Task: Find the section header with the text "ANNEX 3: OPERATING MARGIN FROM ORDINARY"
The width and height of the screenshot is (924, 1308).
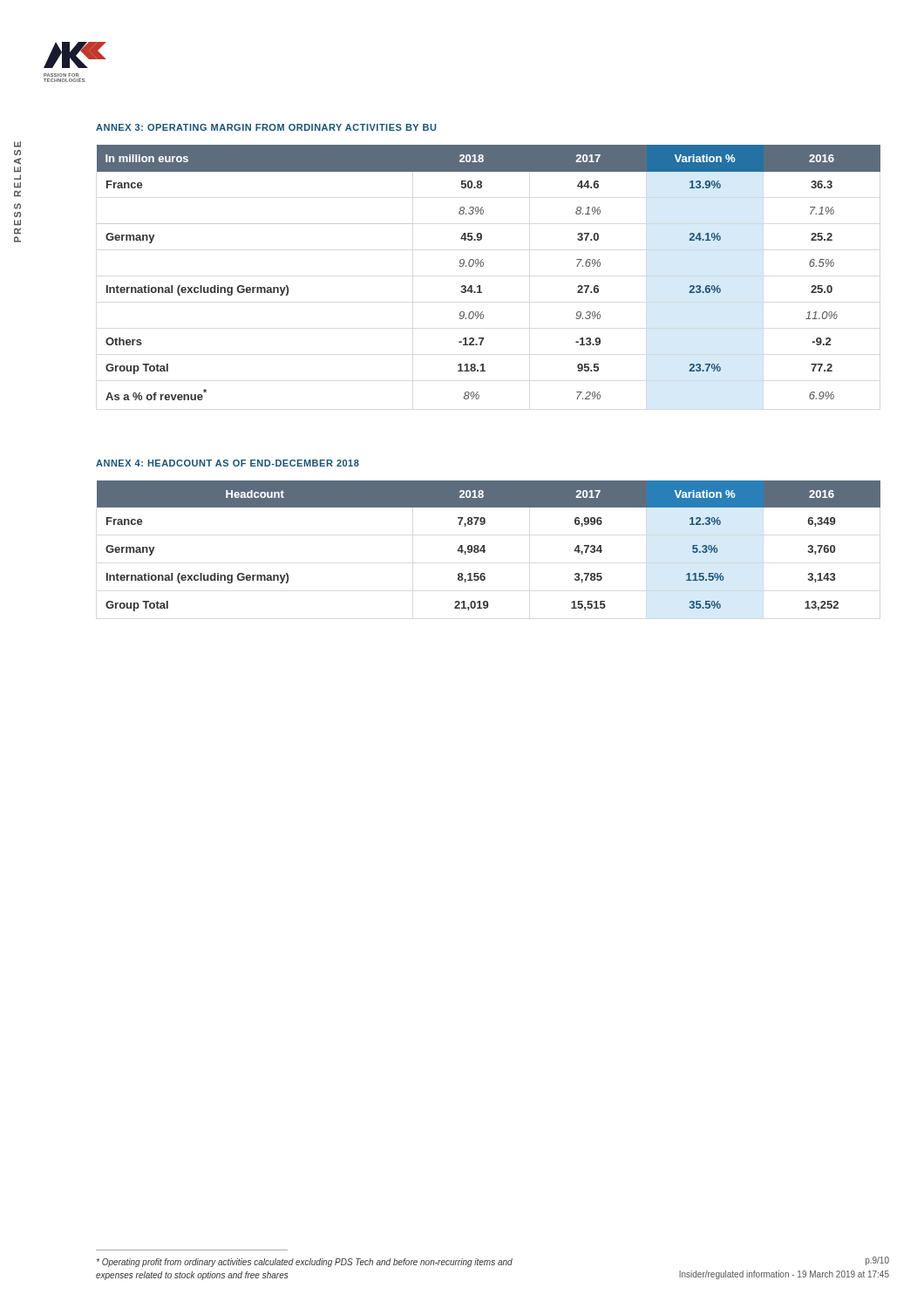Action: tap(267, 127)
